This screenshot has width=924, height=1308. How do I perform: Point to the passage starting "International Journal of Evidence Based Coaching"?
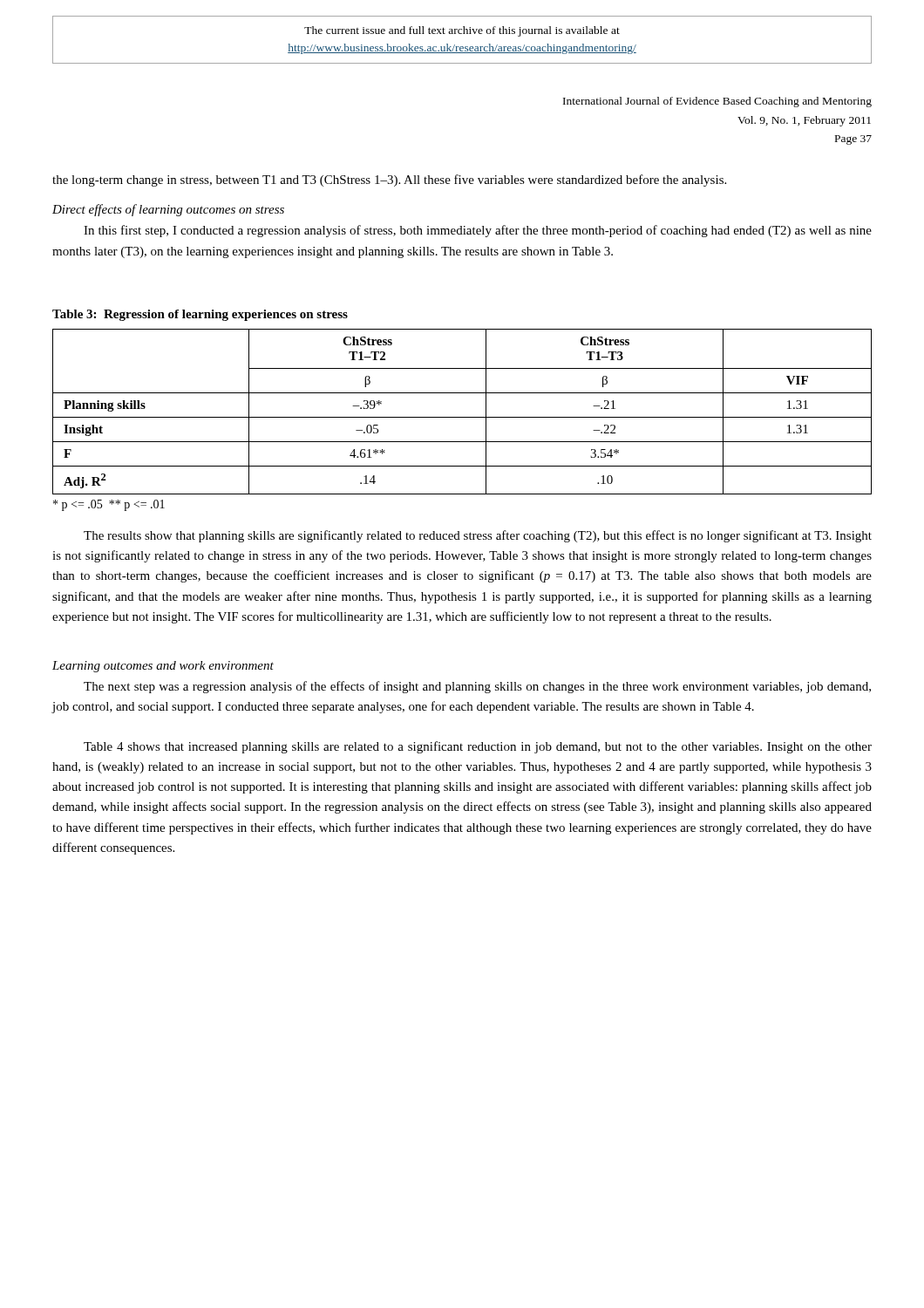(717, 102)
